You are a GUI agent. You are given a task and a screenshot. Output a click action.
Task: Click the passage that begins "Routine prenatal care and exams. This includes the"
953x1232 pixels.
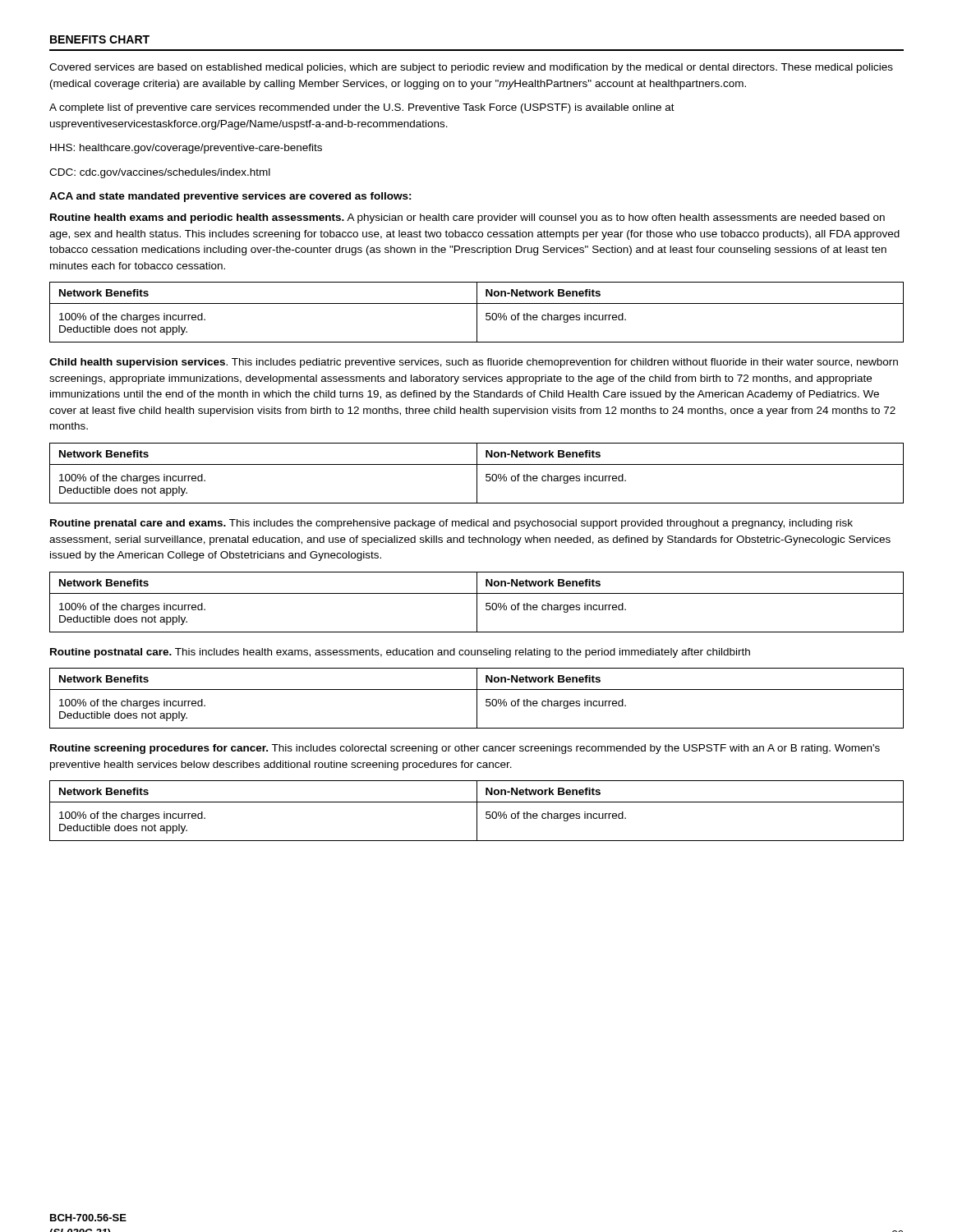[470, 539]
